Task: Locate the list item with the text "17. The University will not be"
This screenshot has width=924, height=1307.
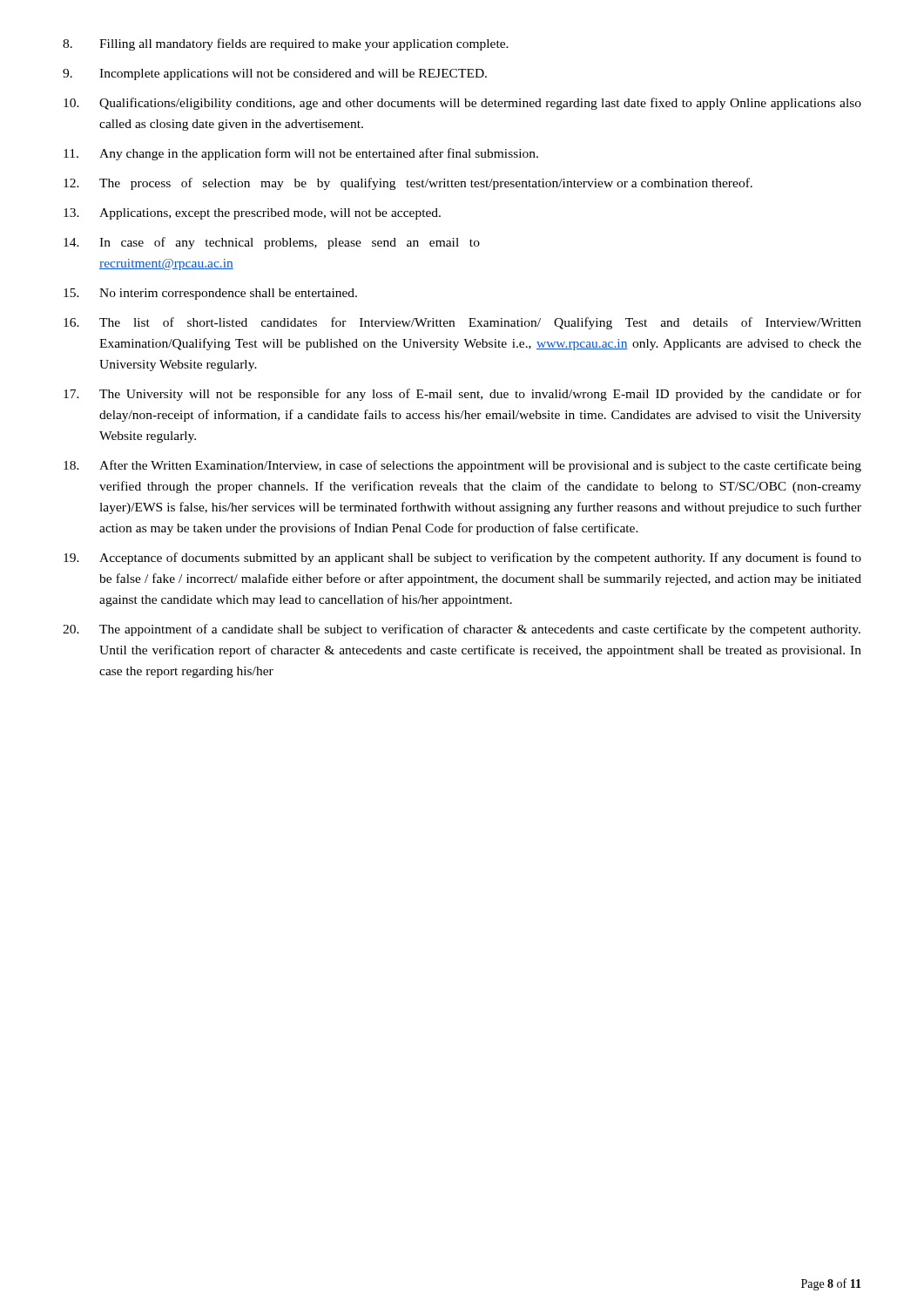Action: (x=462, y=415)
